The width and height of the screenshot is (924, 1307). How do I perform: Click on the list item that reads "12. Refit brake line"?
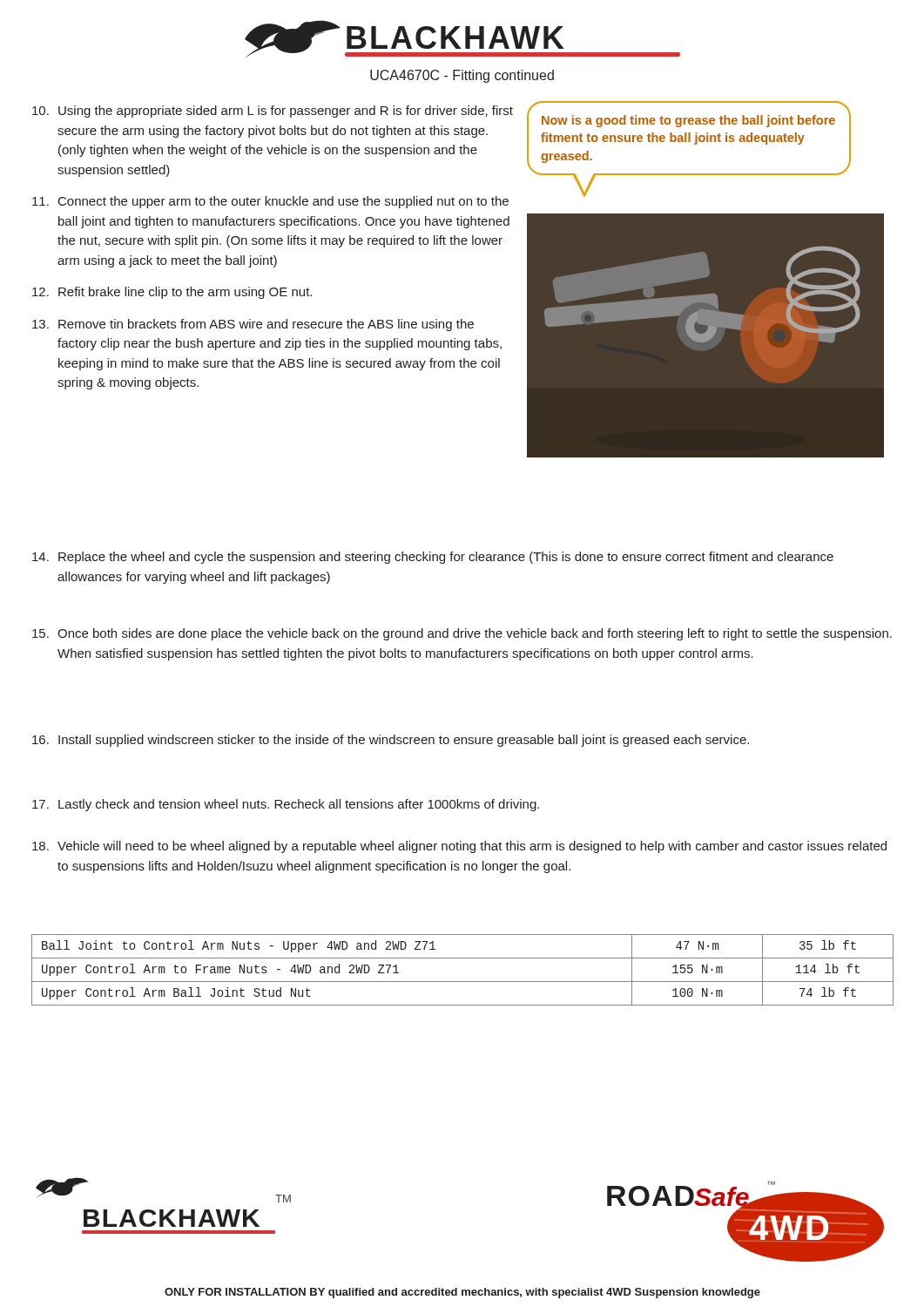coord(273,292)
